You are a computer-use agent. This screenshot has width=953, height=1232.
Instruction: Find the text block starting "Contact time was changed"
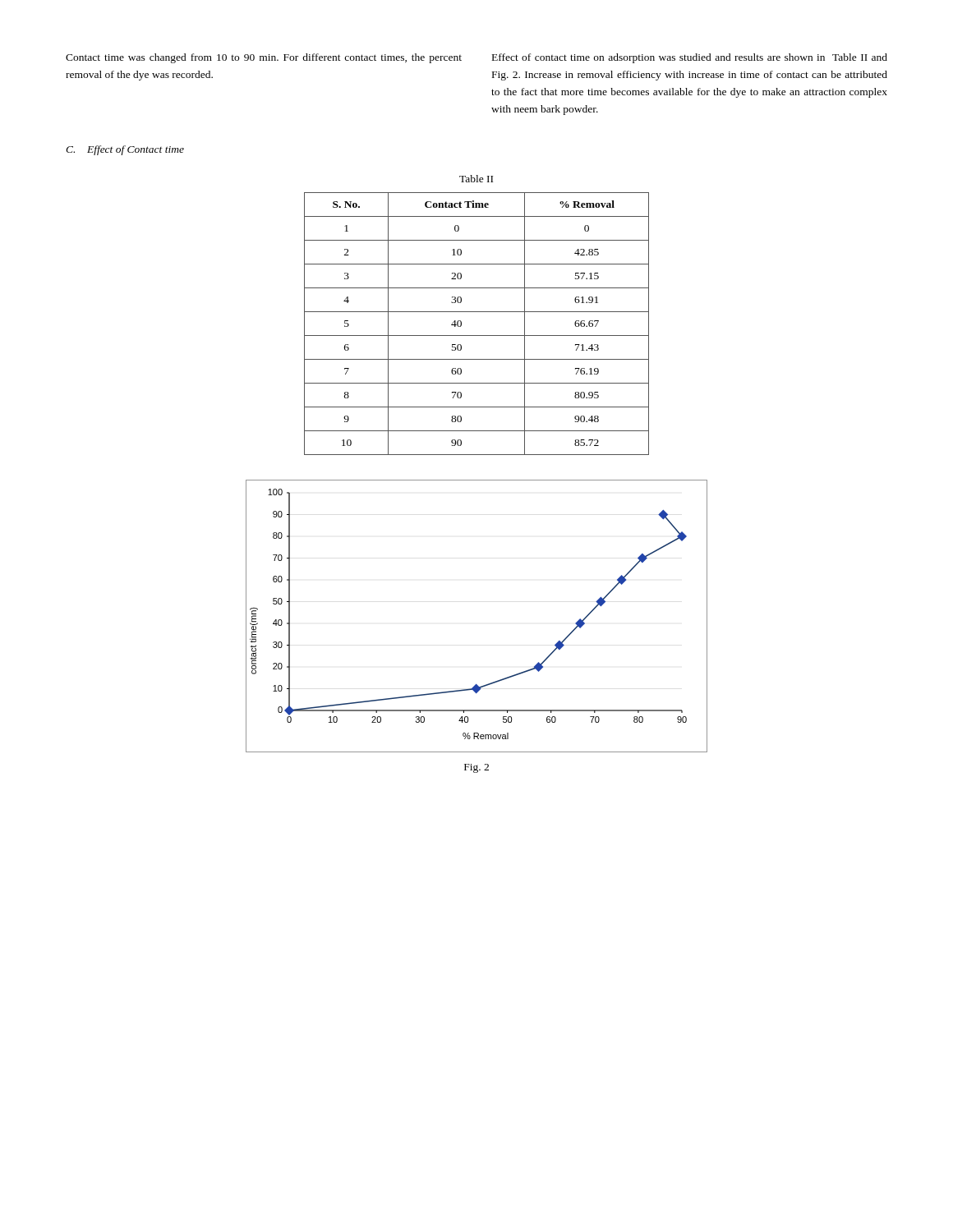tap(264, 66)
